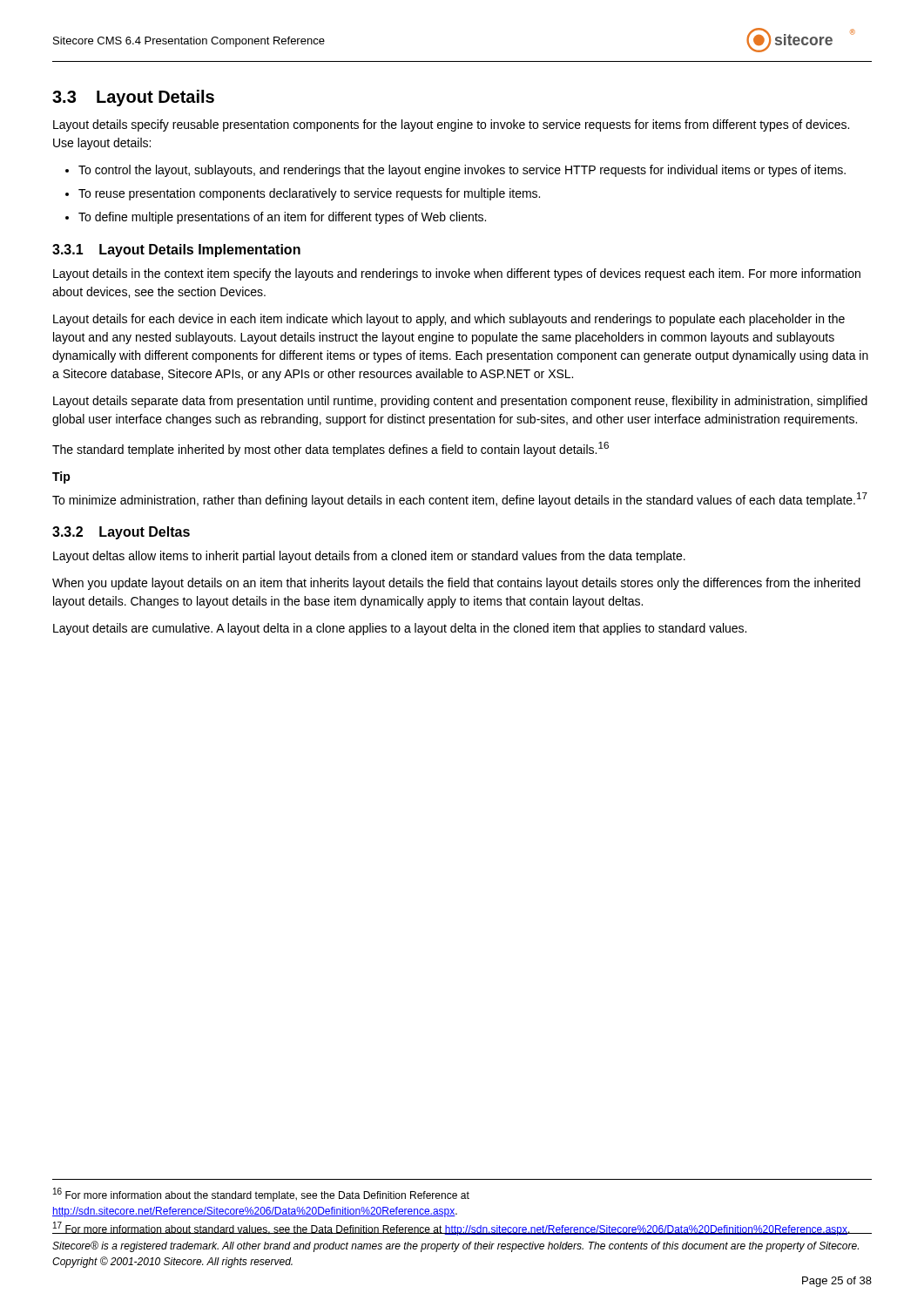
Task: Select the block starting "3.3.1 Layout Details Implementation"
Action: pyautogui.click(x=176, y=251)
